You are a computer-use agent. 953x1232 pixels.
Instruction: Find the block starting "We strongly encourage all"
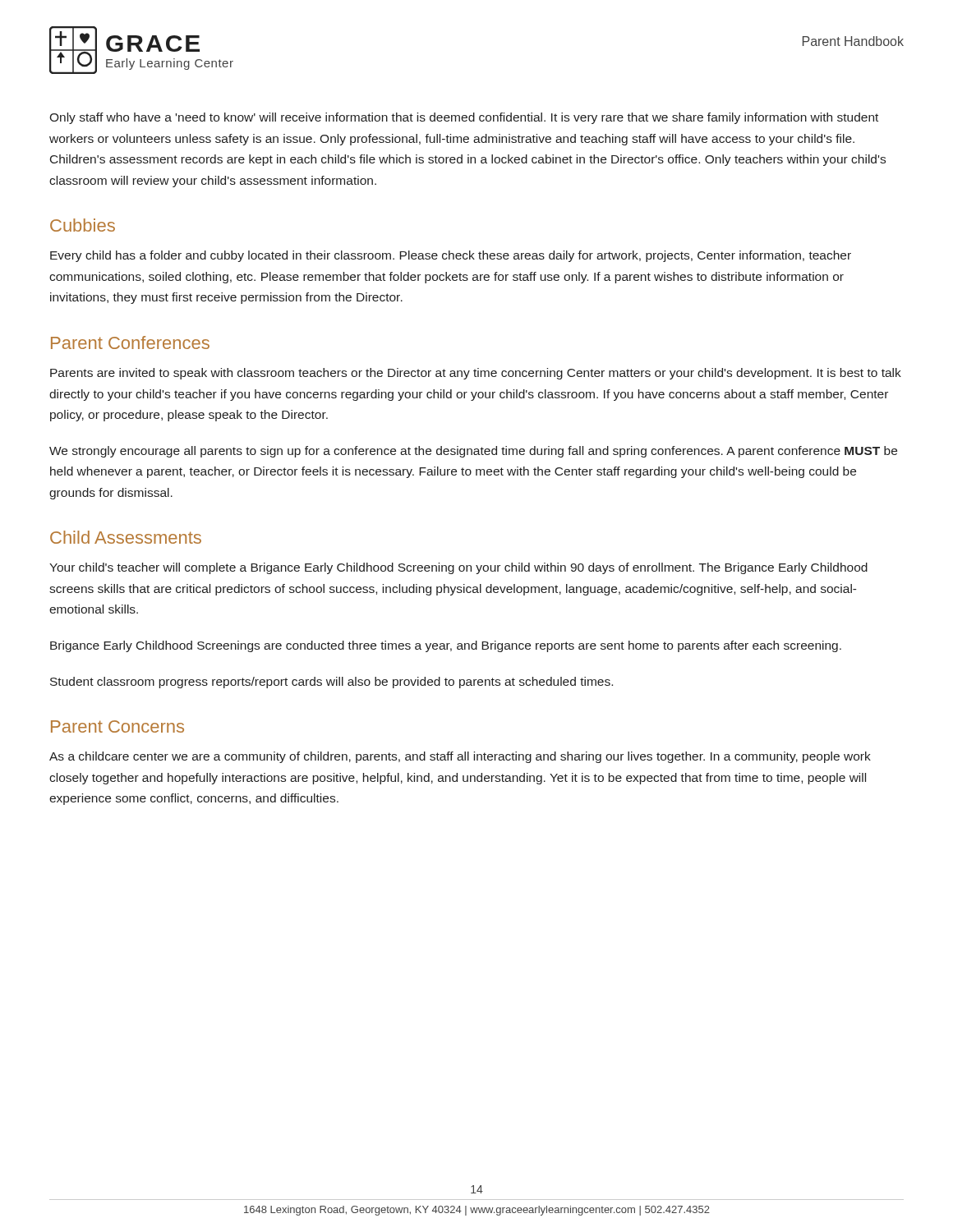(476, 471)
